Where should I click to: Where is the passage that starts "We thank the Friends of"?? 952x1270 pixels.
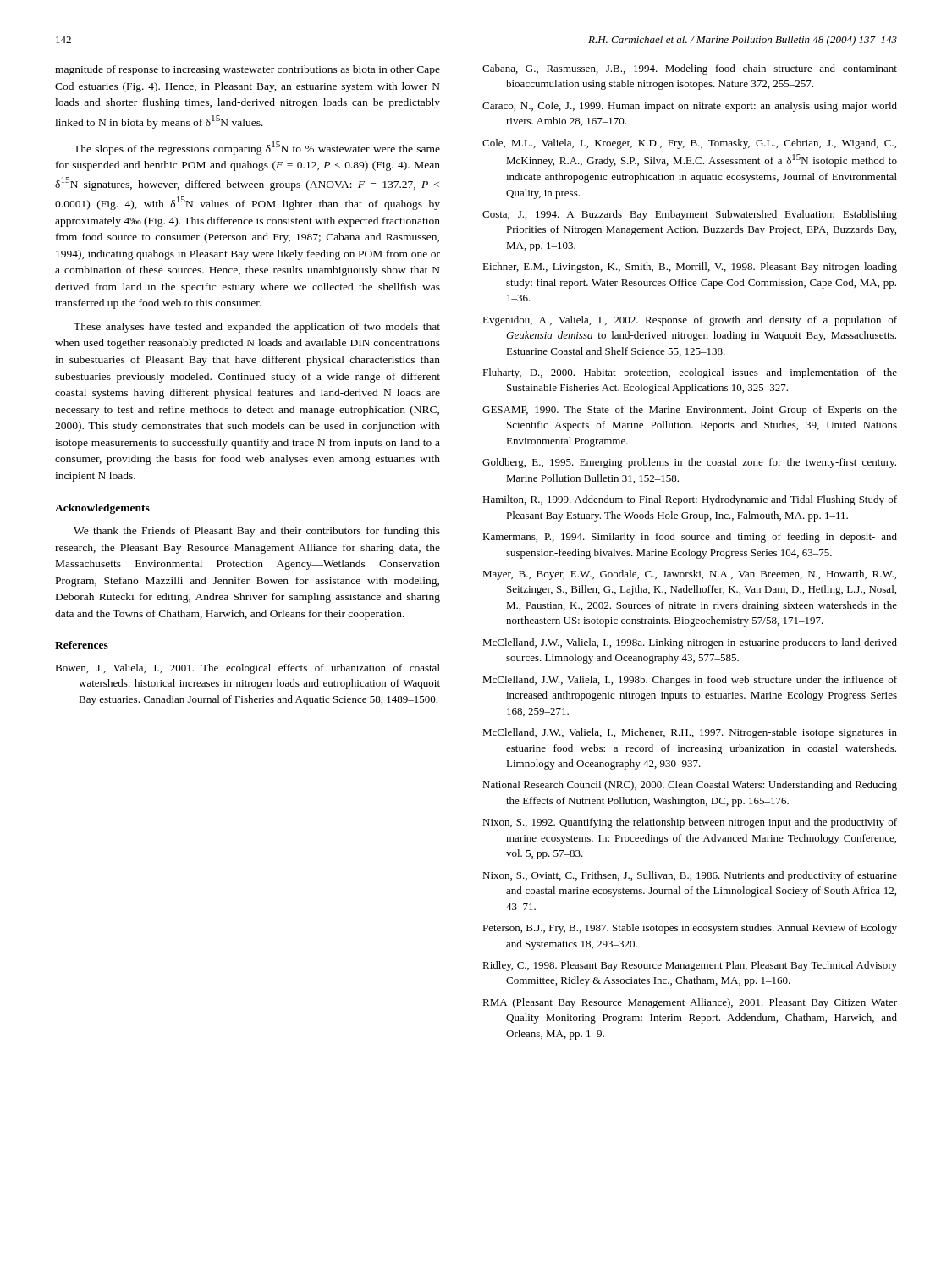[x=248, y=572]
